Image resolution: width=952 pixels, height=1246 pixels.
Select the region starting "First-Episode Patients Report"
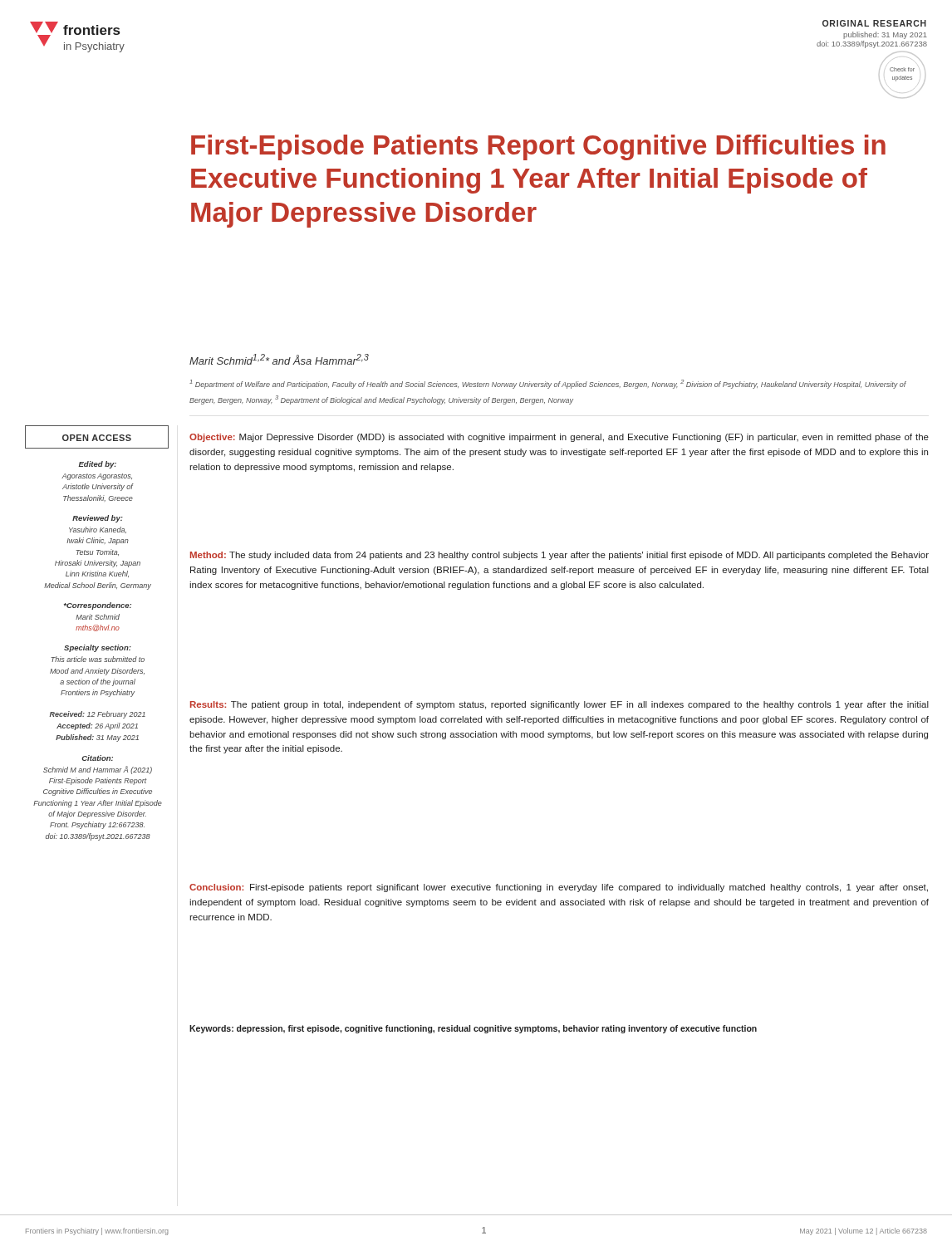click(559, 179)
